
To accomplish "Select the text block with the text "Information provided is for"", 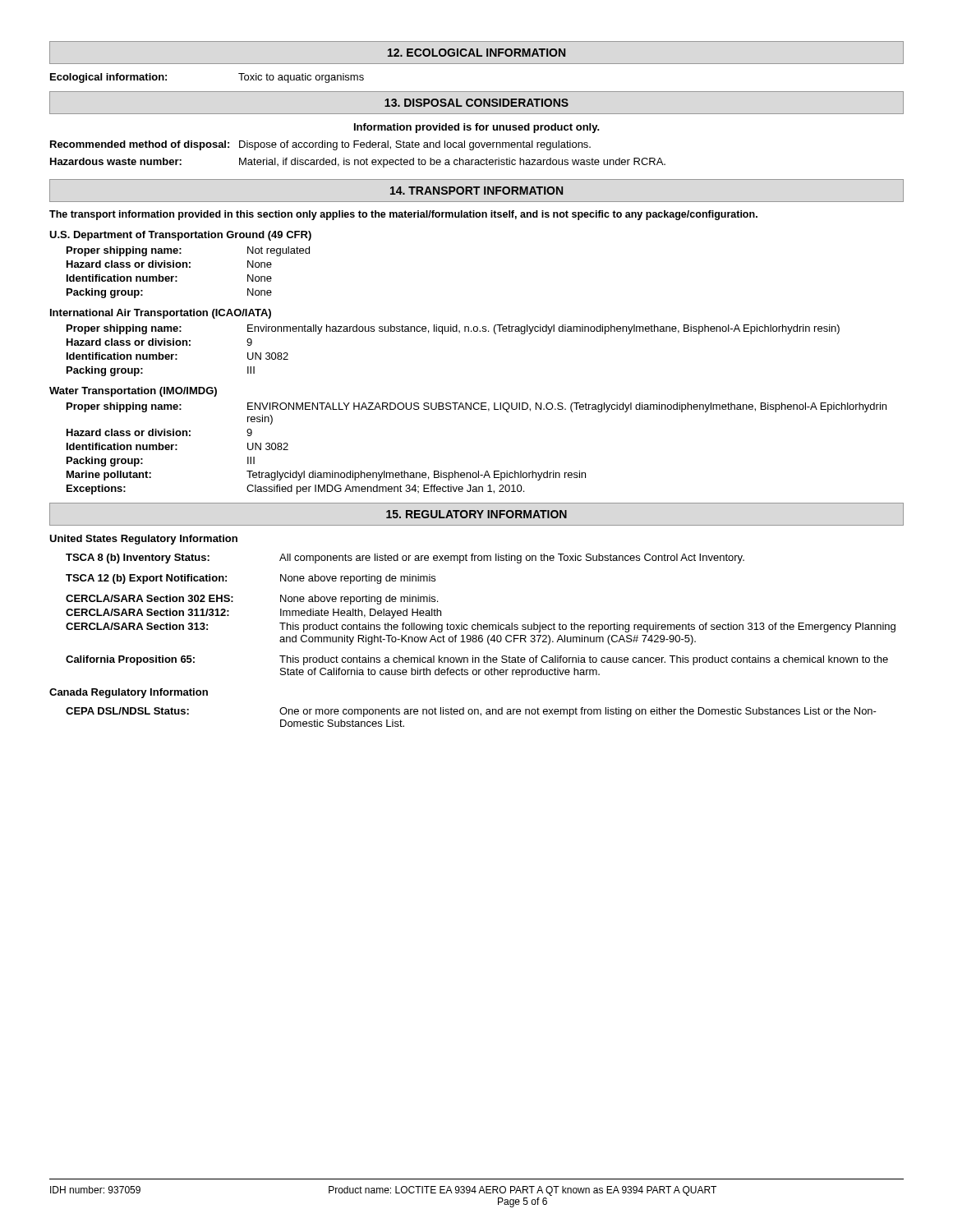I will [x=476, y=127].
